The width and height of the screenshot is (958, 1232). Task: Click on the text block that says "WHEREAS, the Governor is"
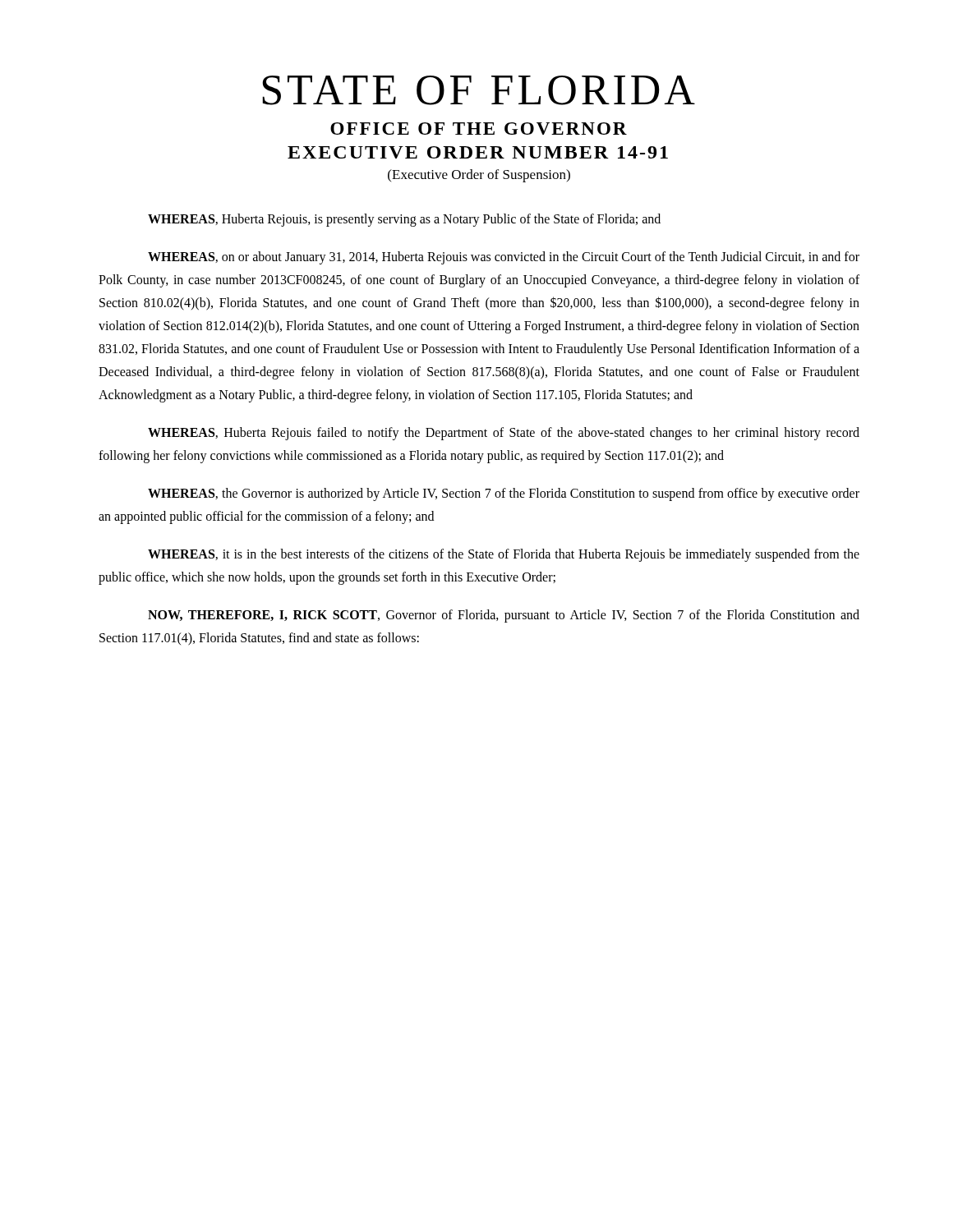click(x=479, y=505)
